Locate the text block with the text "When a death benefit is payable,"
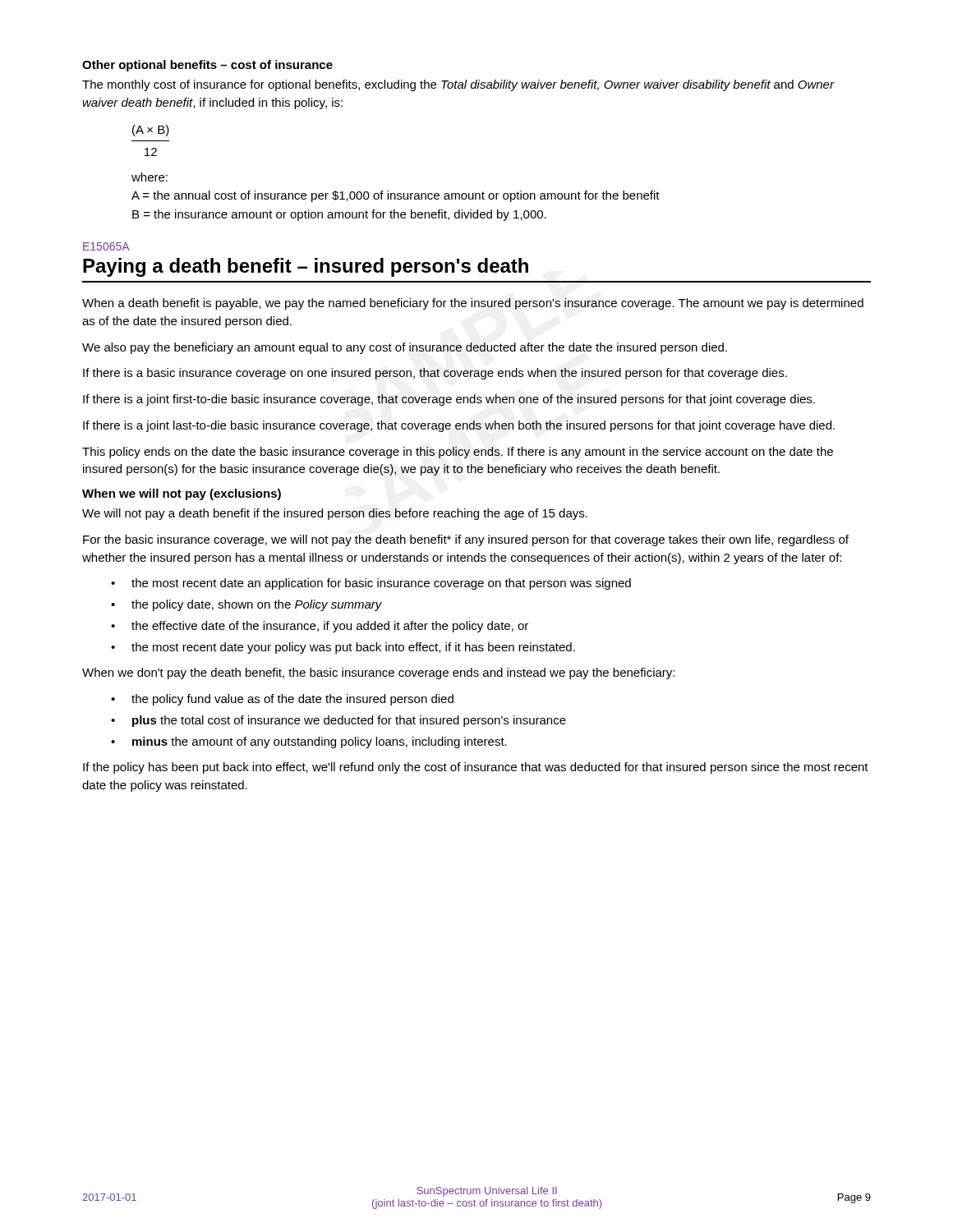Viewport: 953px width, 1232px height. (473, 312)
